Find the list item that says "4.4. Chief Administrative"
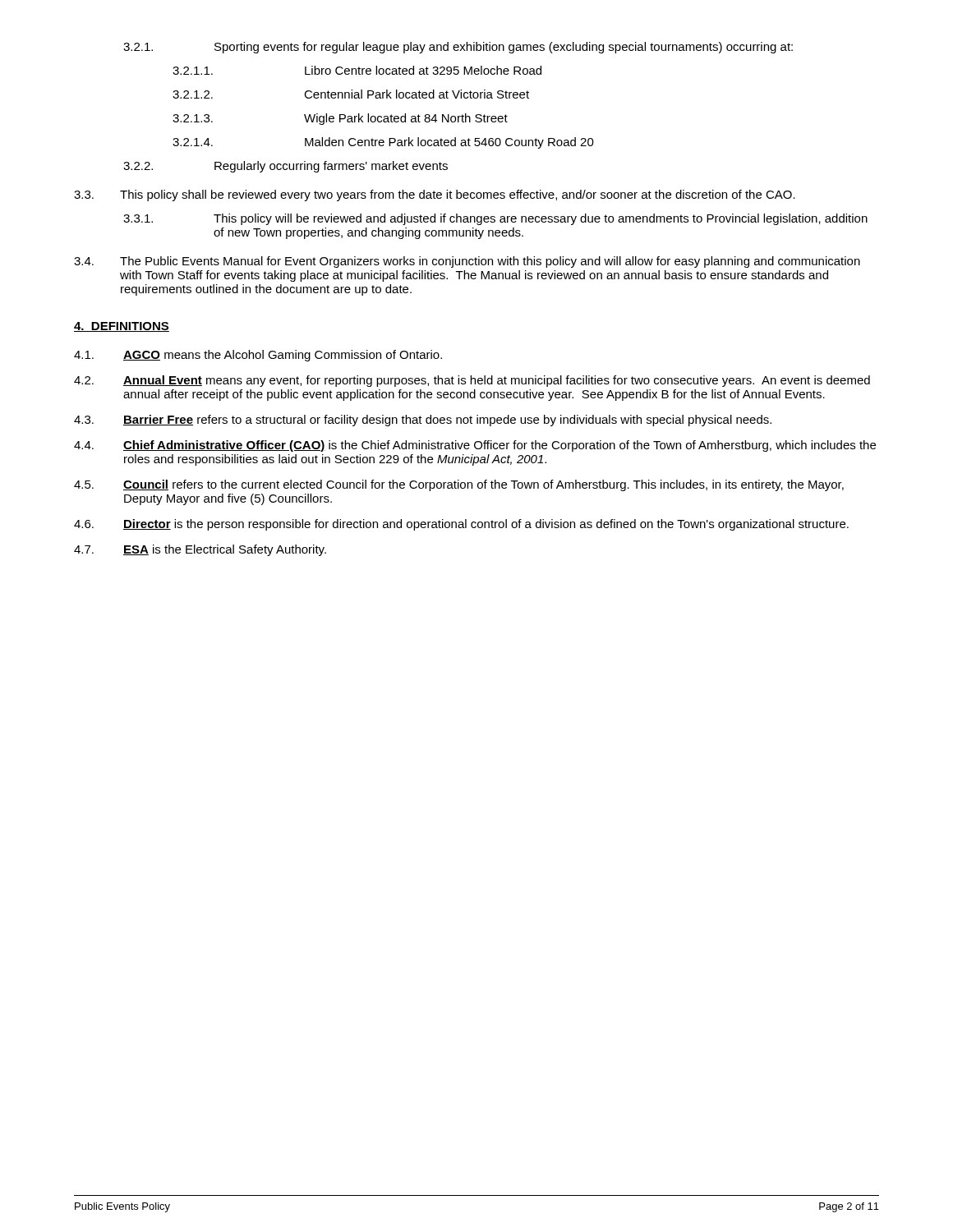Image resolution: width=953 pixels, height=1232 pixels. [x=476, y=452]
